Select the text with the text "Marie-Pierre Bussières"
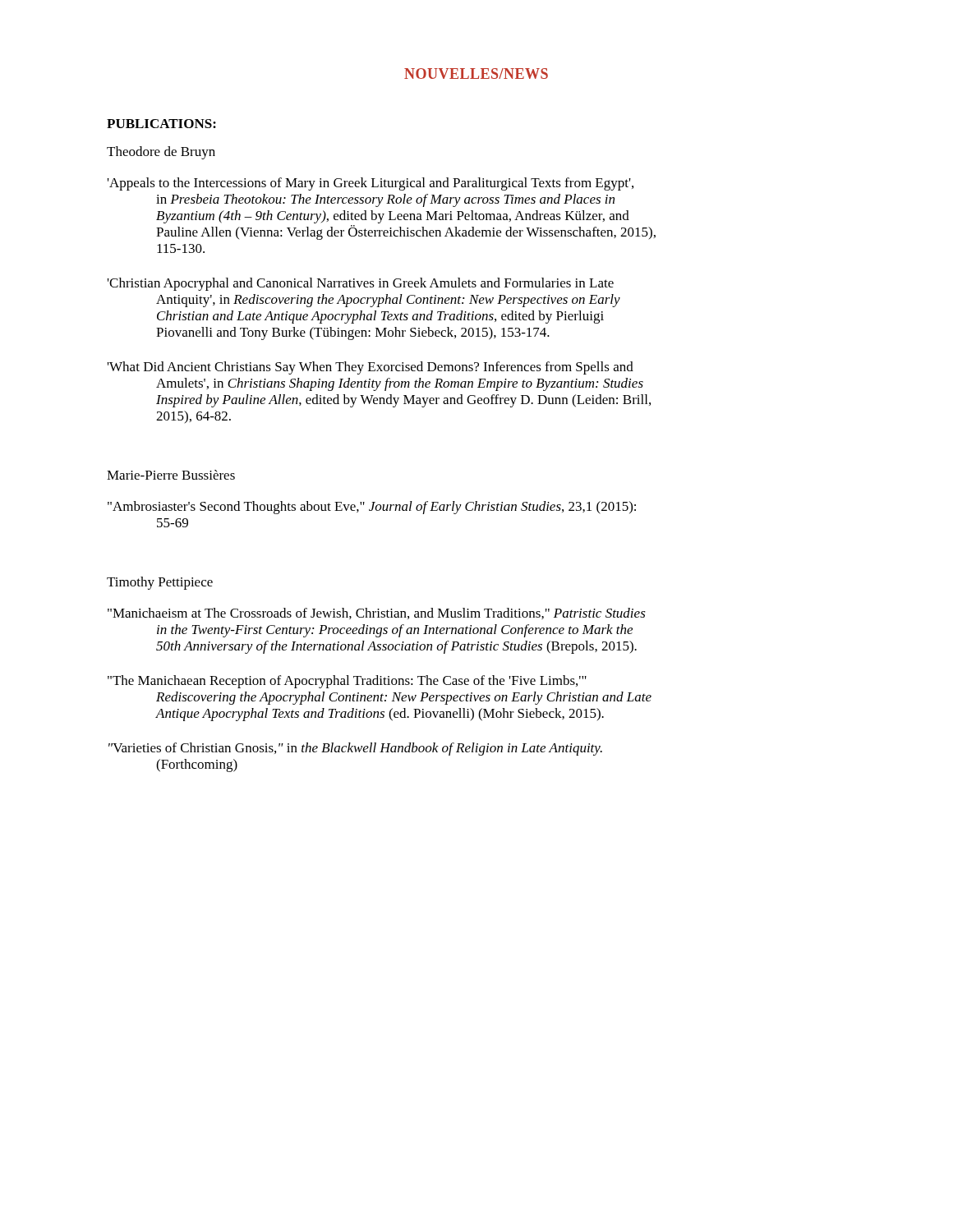This screenshot has width=953, height=1232. 171,475
